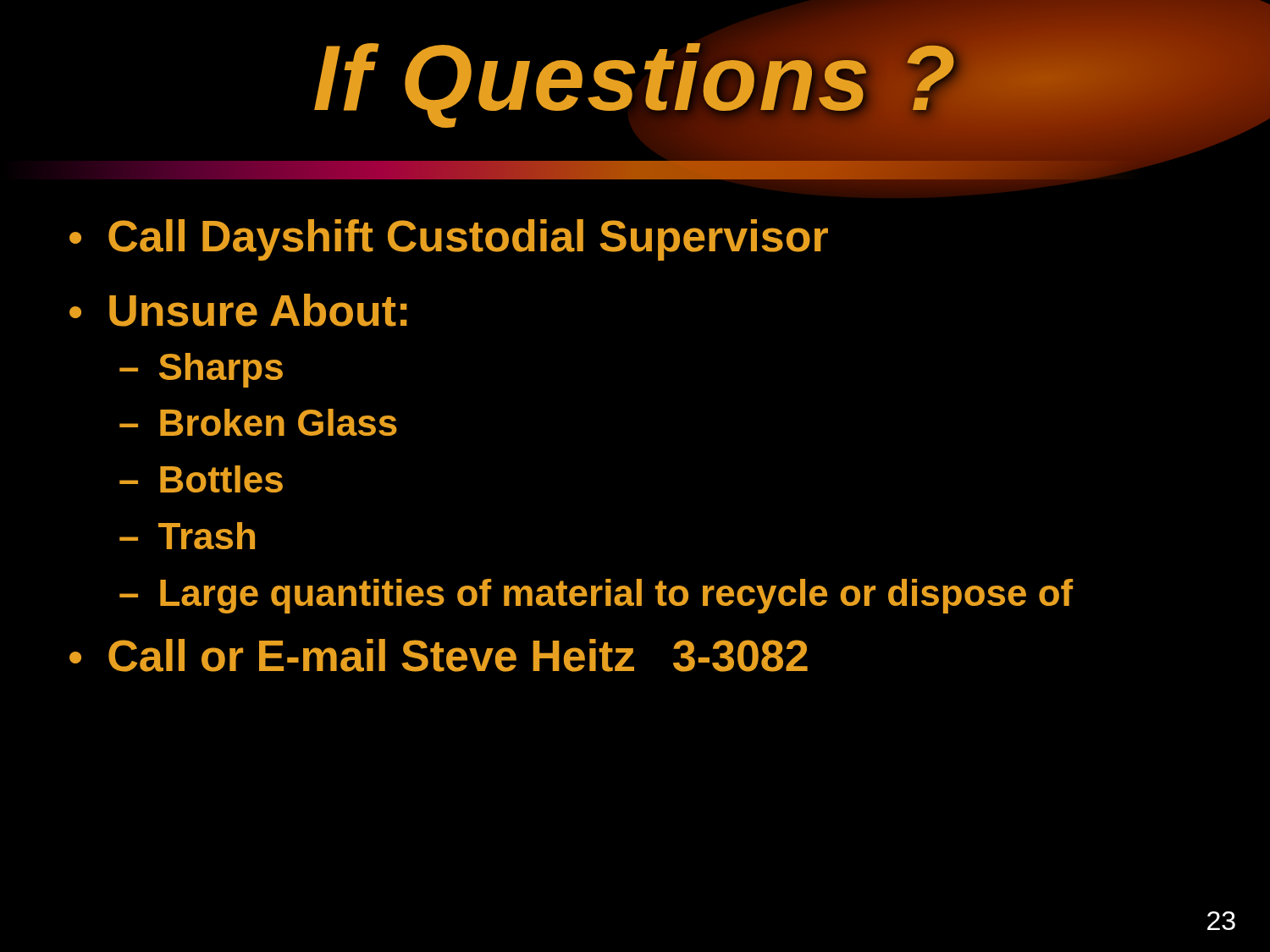Locate the block of text that opens with "• Call or"
The width and height of the screenshot is (1270, 952).
click(x=438, y=656)
